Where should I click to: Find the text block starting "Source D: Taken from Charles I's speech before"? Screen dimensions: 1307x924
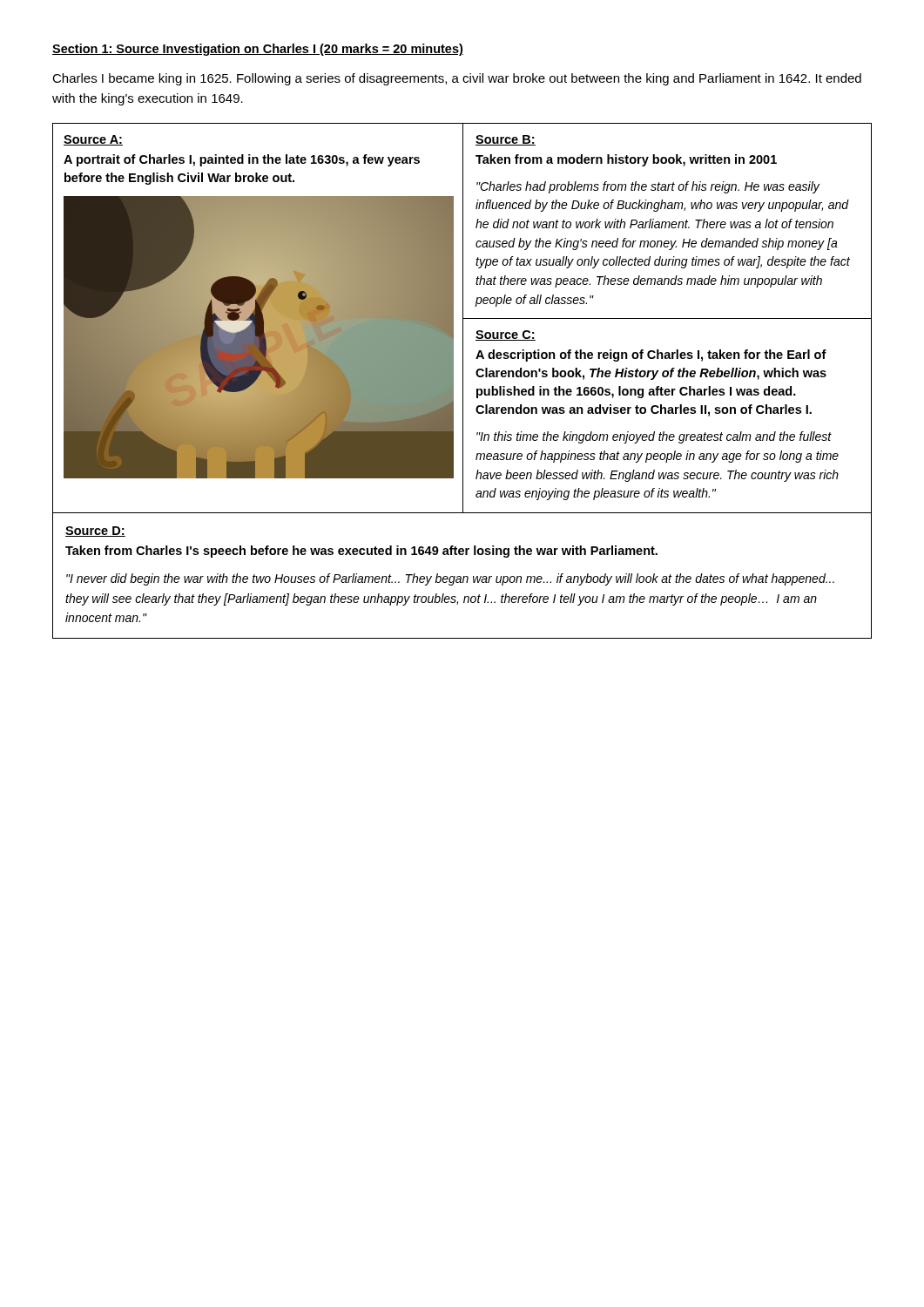(462, 576)
